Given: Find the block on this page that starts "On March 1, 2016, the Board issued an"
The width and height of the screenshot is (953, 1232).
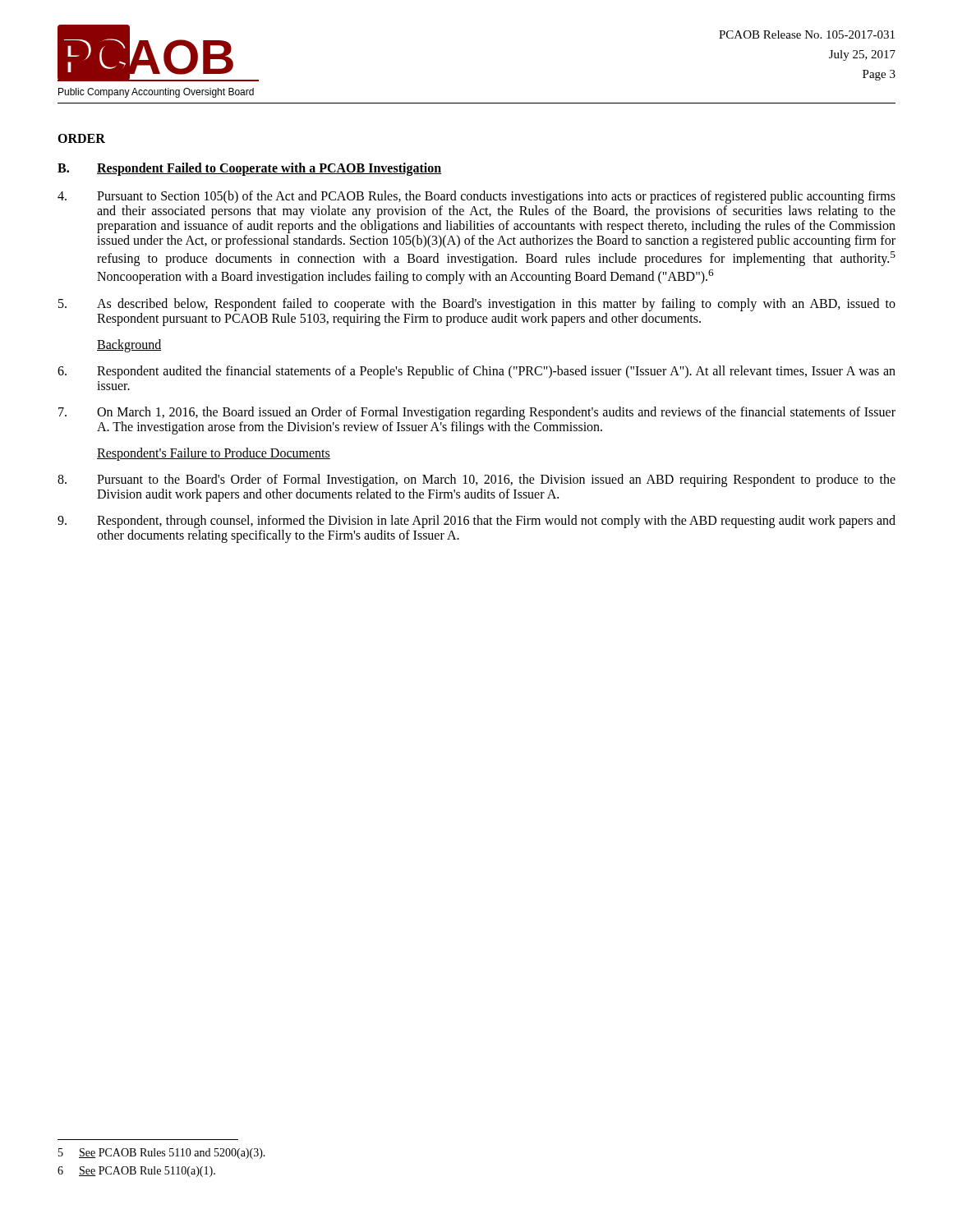Looking at the screenshot, I should tap(476, 419).
